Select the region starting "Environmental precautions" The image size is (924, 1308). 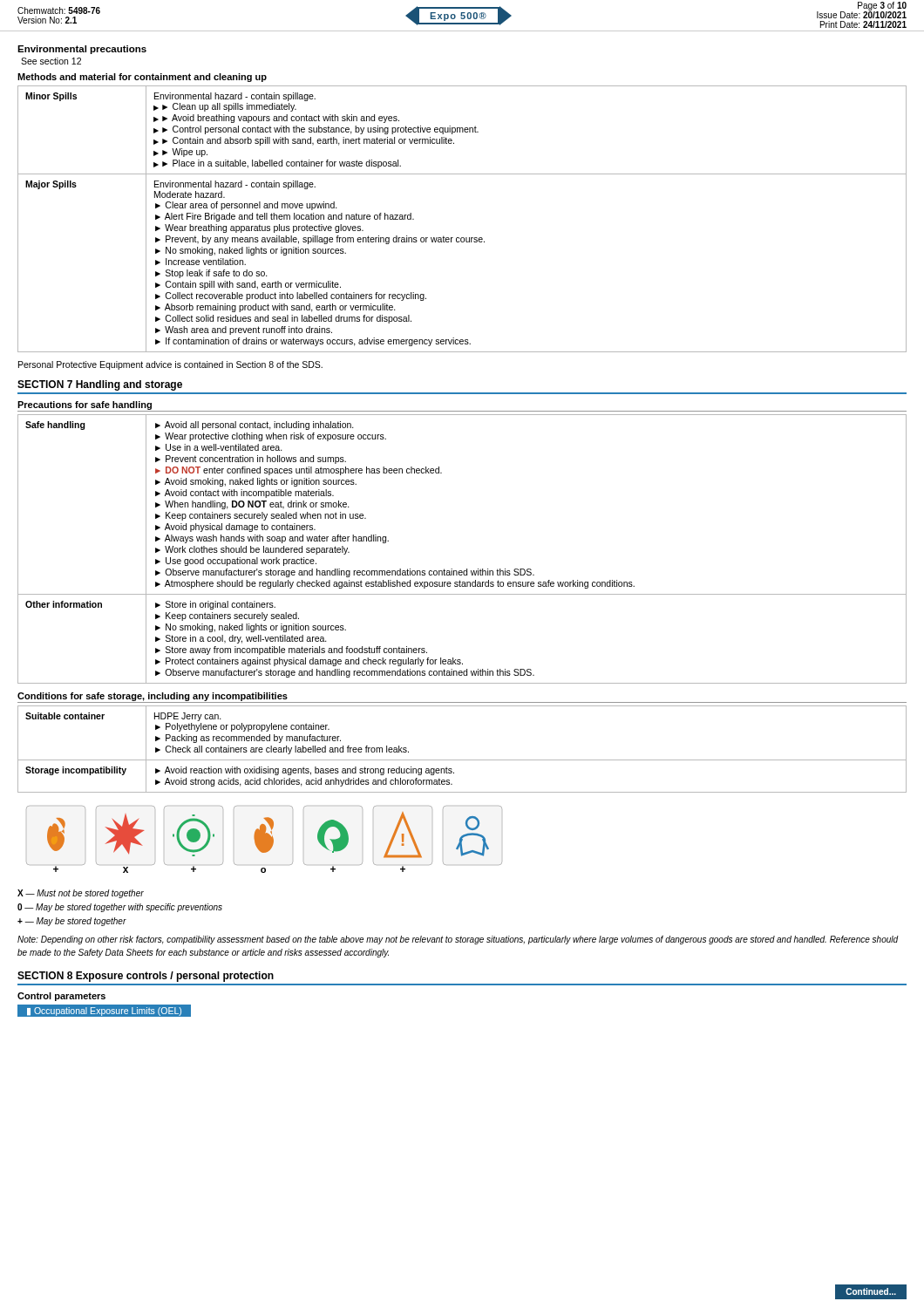82,49
